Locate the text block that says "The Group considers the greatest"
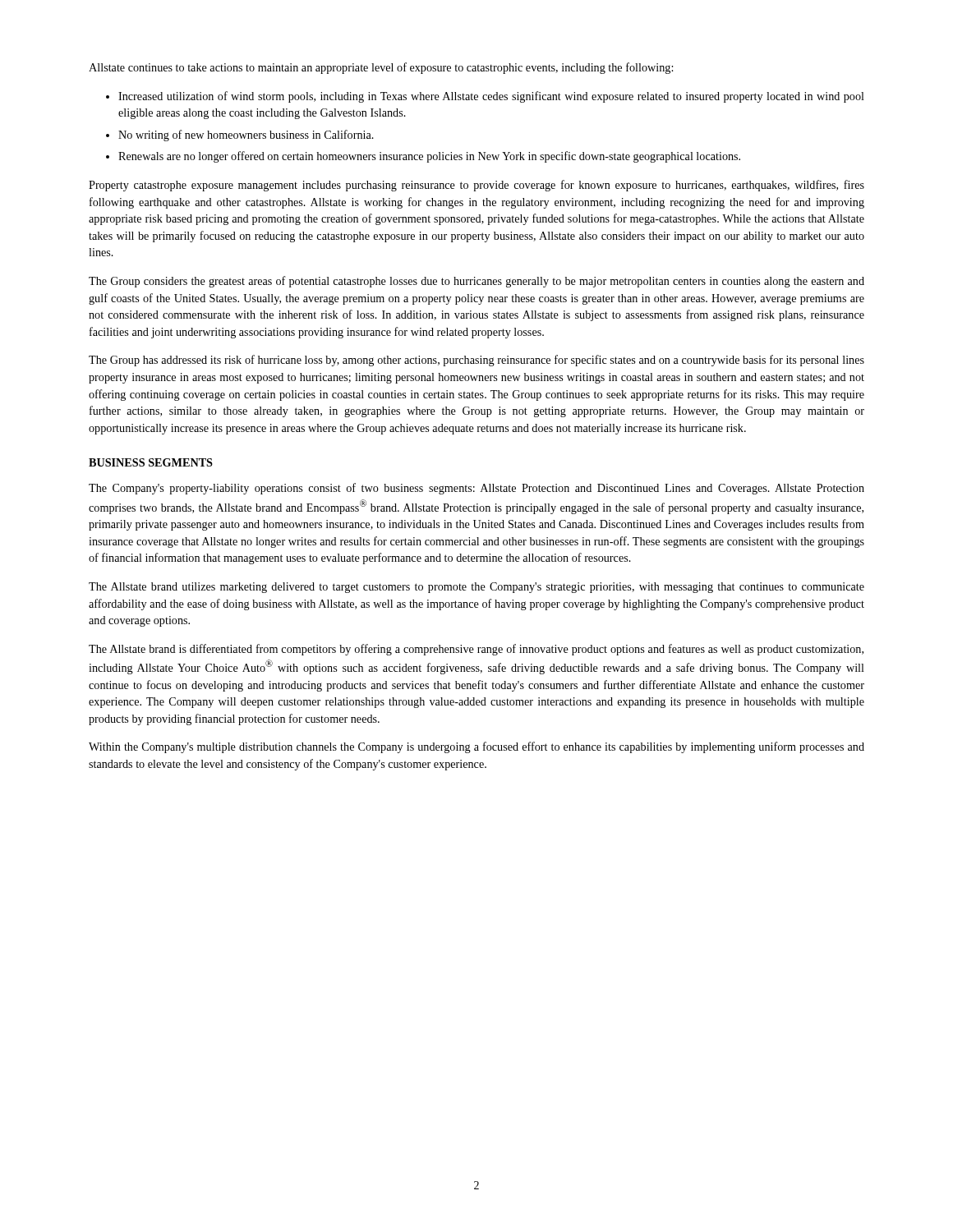953x1232 pixels. pyautogui.click(x=476, y=306)
